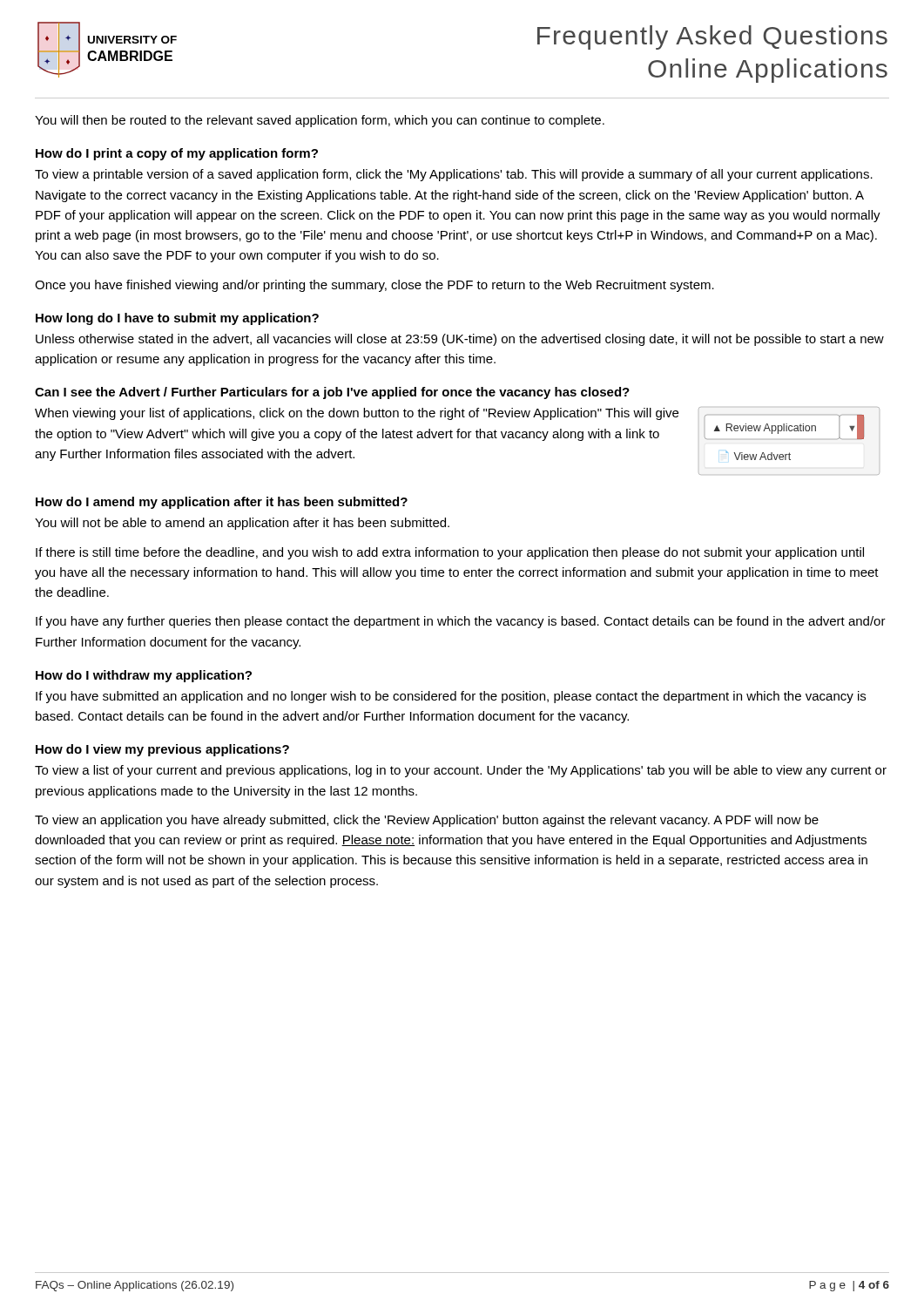This screenshot has width=924, height=1307.
Task: Locate the text block that says "To view an application you have already submitted,"
Action: 452,850
